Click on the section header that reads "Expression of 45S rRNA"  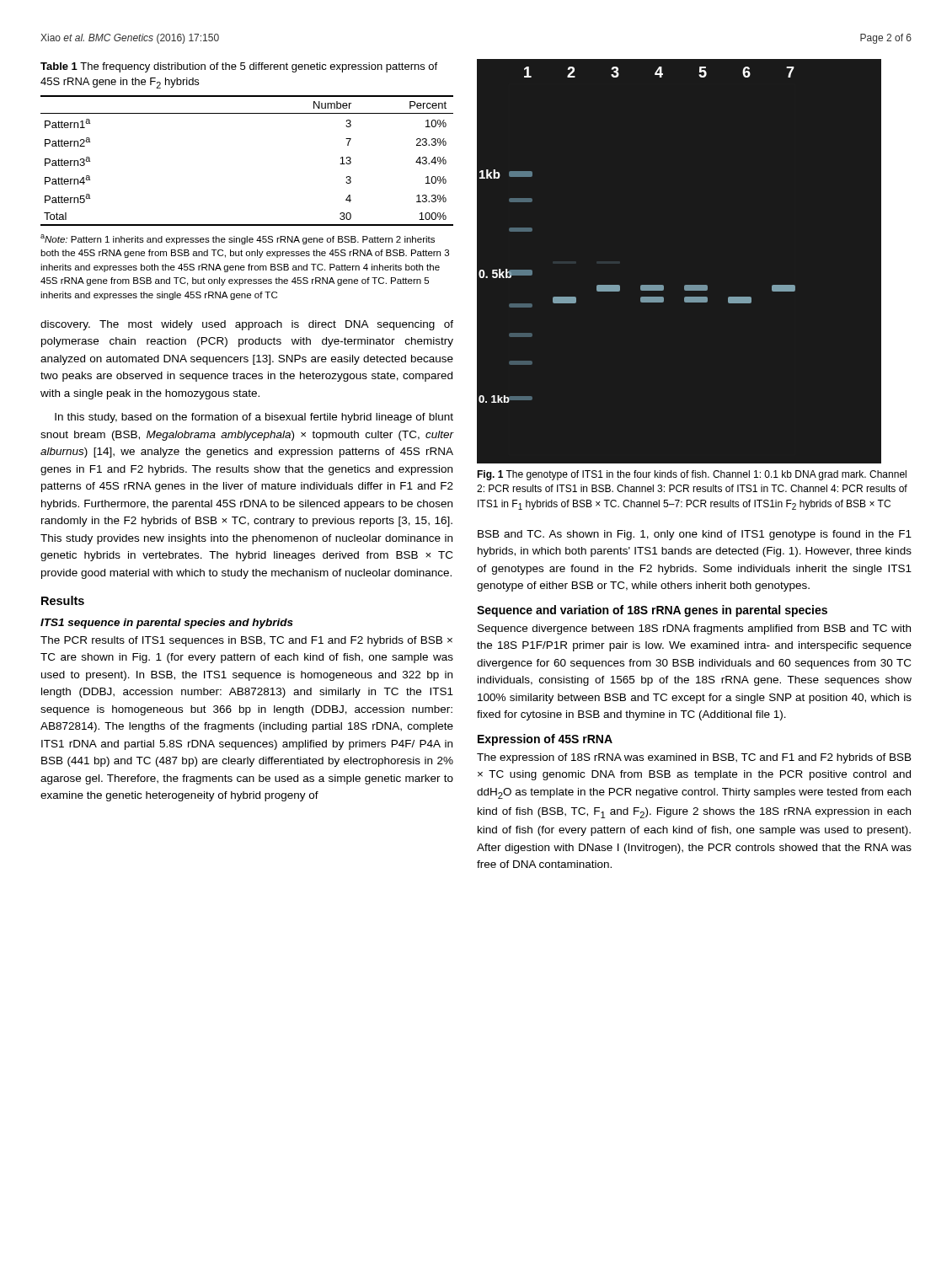545,739
